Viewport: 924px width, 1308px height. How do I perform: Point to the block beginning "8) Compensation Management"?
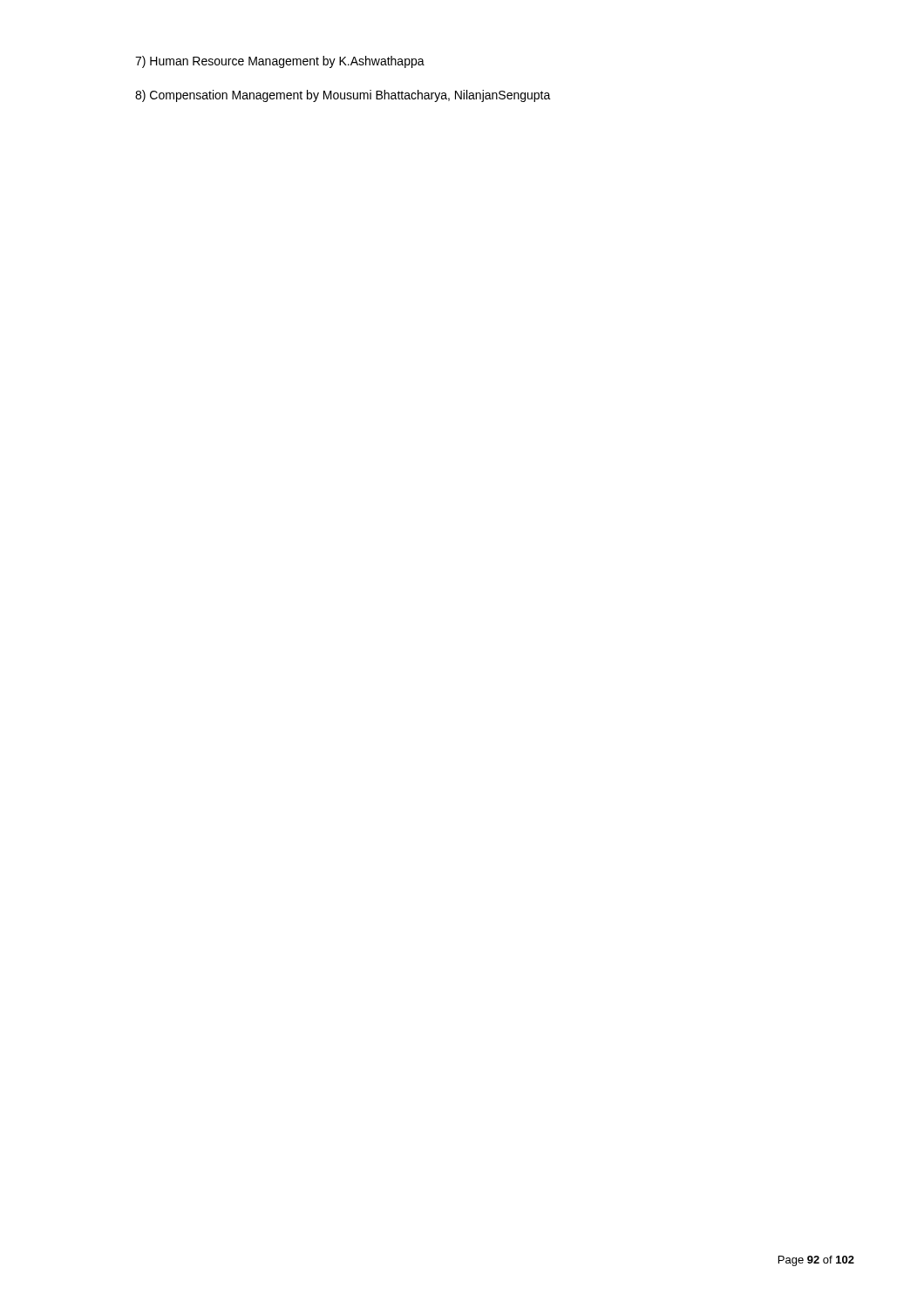[x=343, y=95]
